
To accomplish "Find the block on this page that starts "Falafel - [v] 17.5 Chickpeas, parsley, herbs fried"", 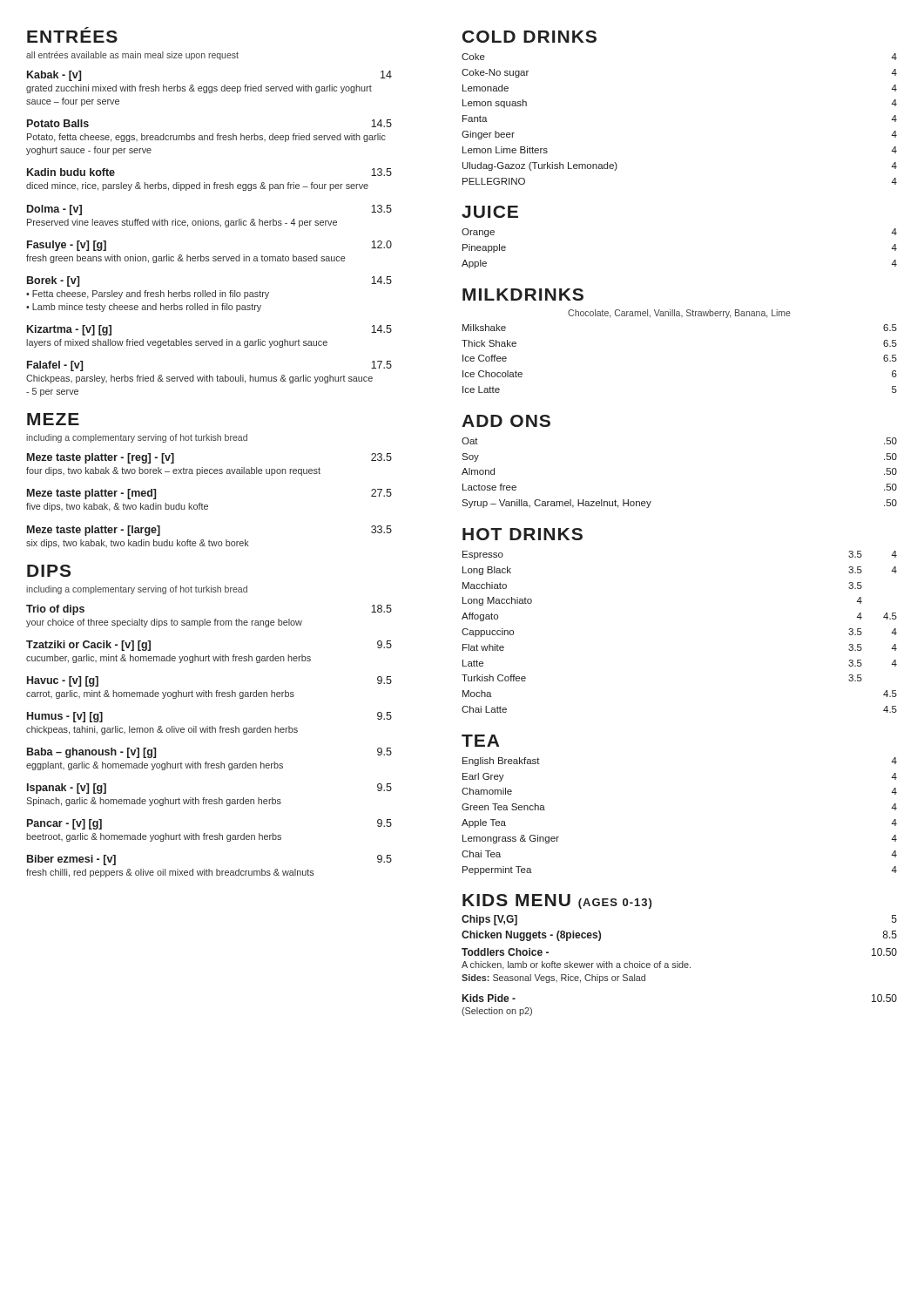I will pos(209,379).
